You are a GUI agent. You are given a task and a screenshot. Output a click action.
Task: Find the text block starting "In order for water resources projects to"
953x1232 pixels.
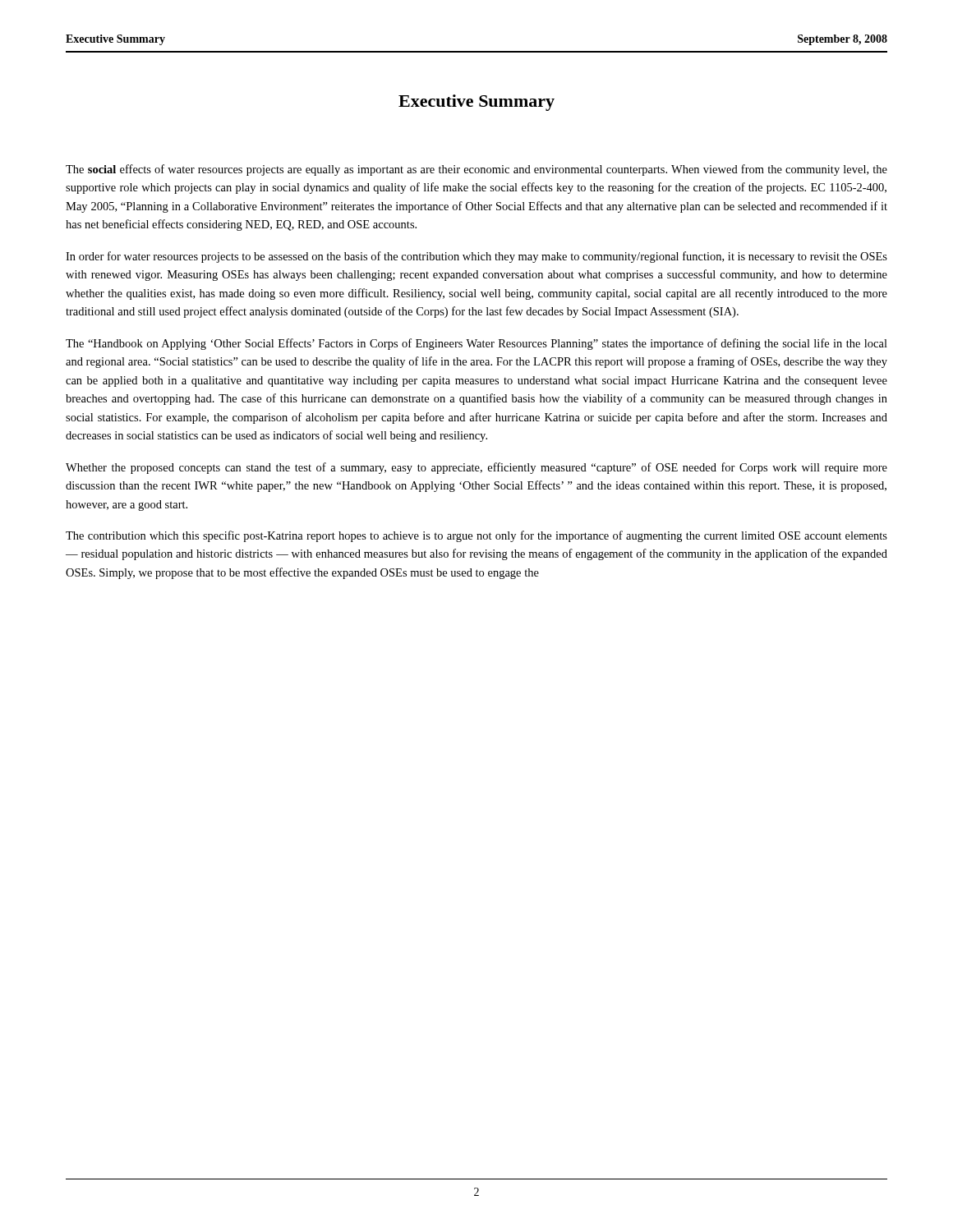pos(476,284)
